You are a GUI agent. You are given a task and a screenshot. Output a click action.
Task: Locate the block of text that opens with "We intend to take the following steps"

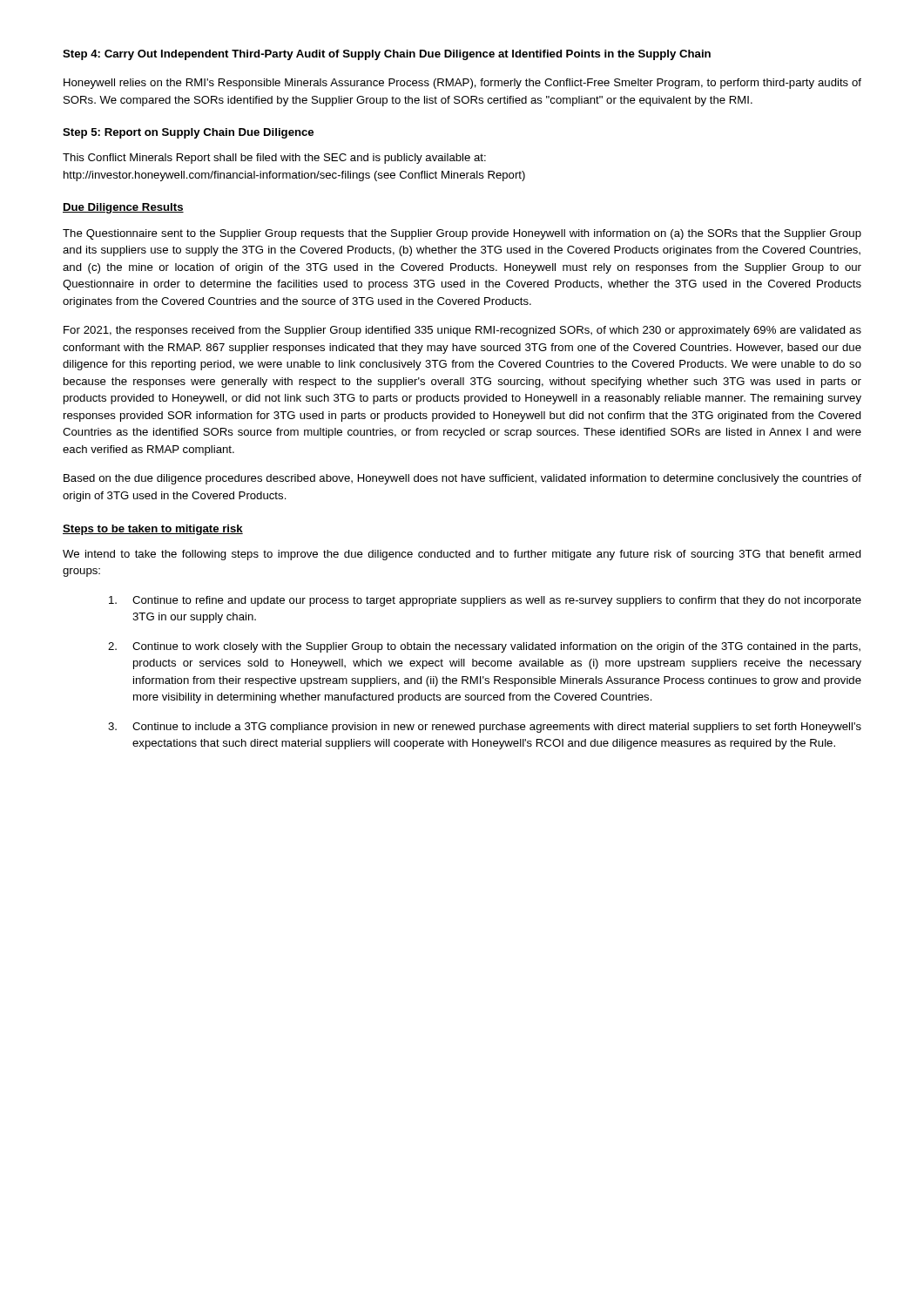[x=462, y=562]
